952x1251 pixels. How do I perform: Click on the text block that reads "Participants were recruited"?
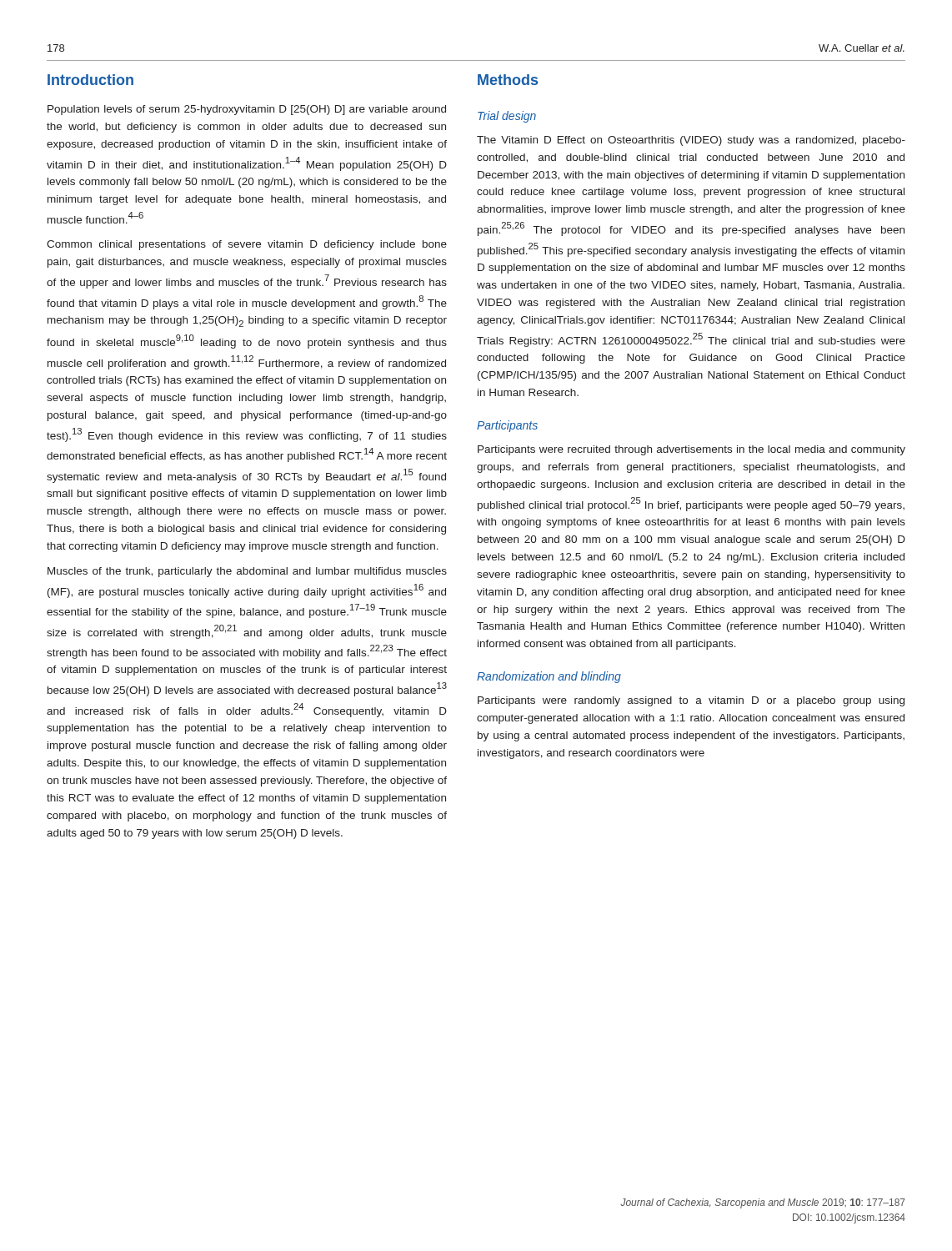(x=691, y=547)
